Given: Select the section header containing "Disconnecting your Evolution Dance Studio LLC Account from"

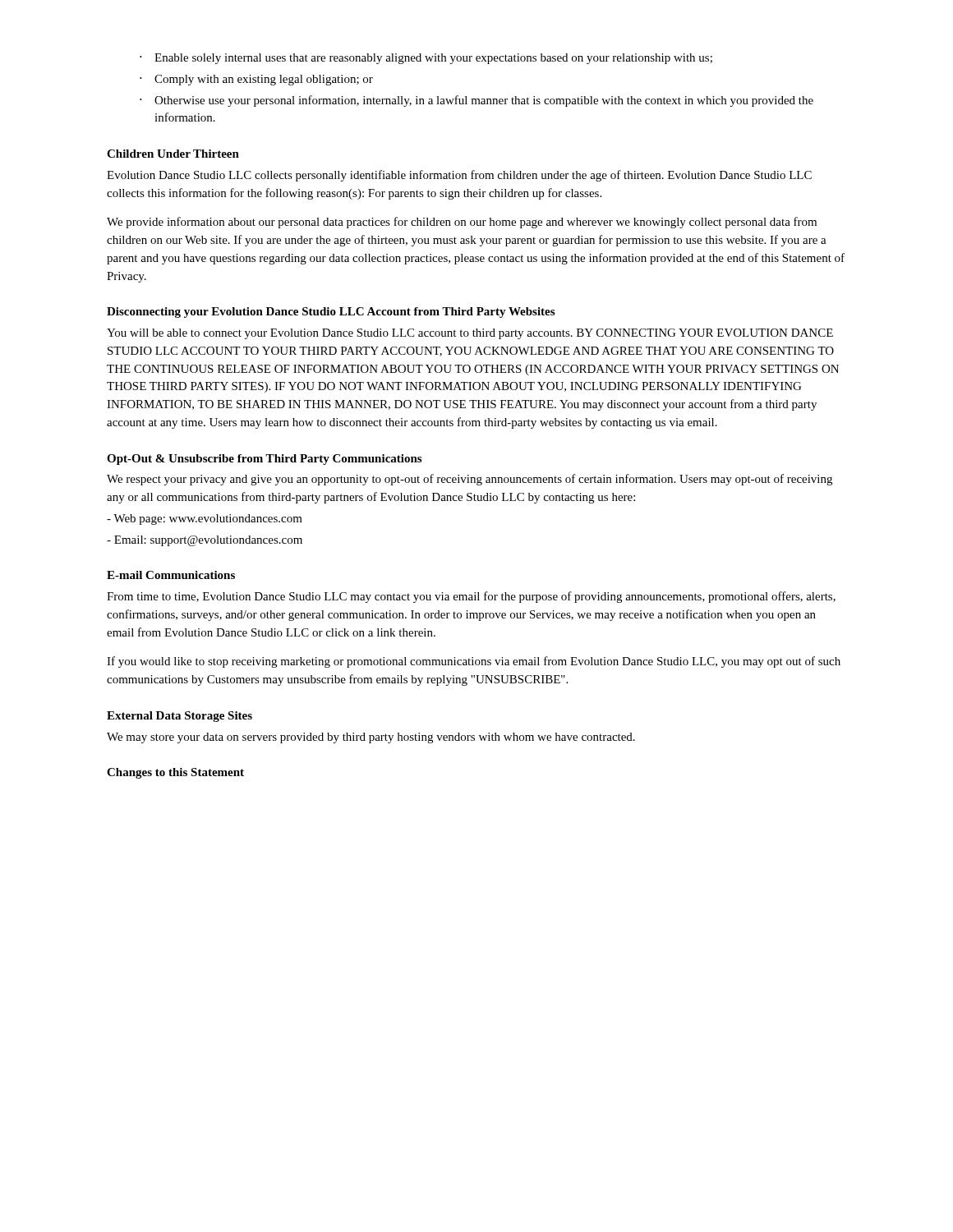Looking at the screenshot, I should click(331, 312).
